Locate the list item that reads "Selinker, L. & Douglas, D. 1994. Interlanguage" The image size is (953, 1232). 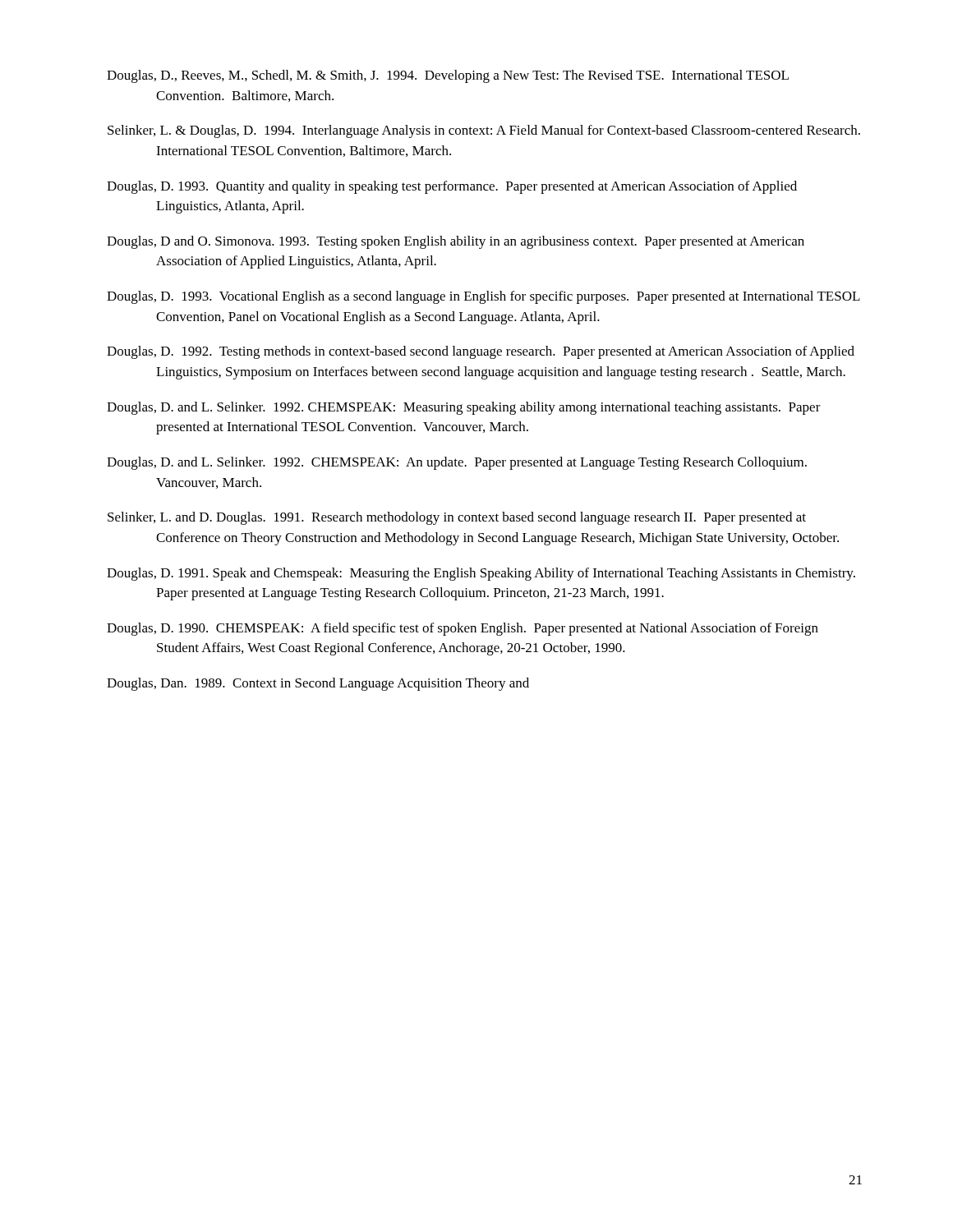pyautogui.click(x=484, y=141)
